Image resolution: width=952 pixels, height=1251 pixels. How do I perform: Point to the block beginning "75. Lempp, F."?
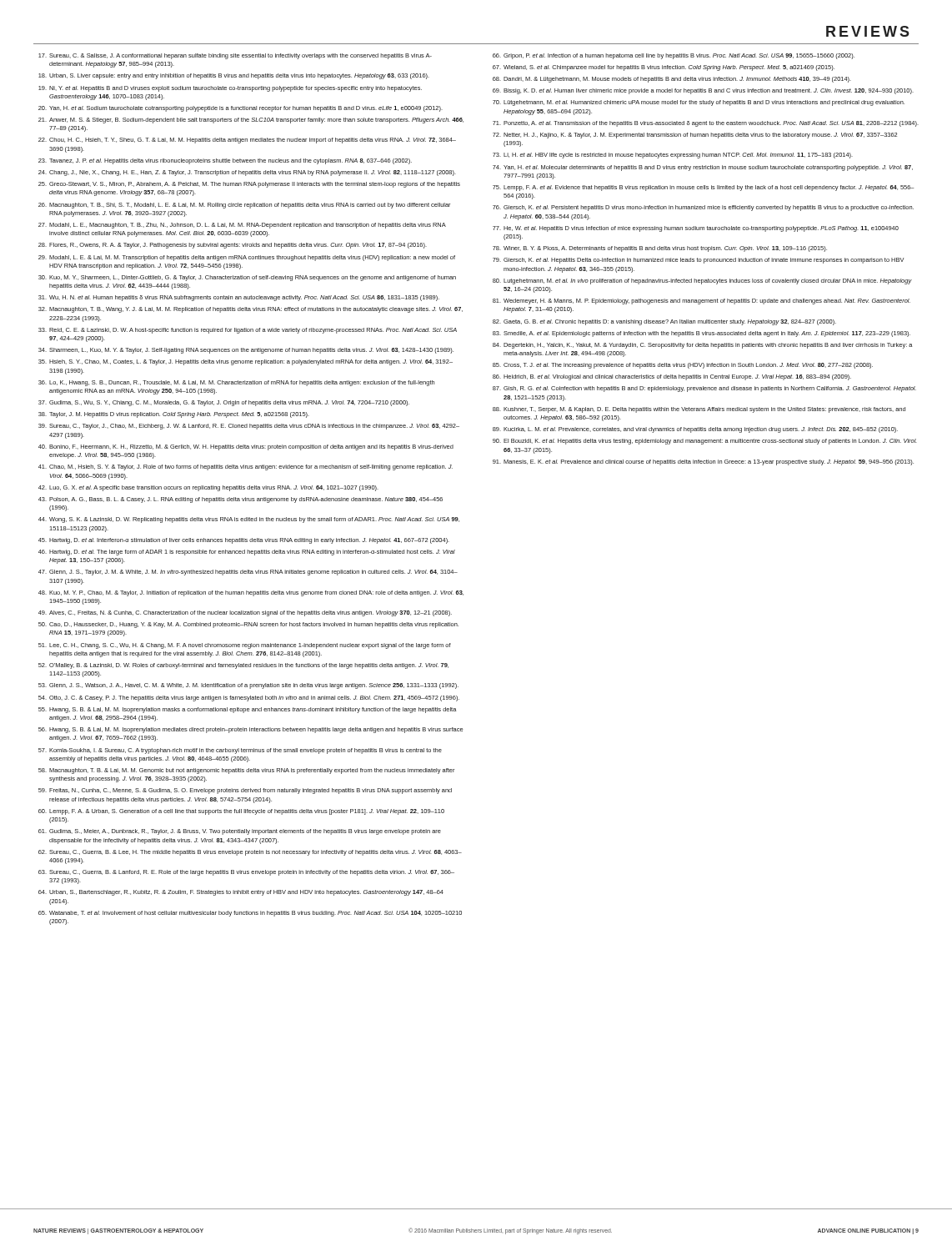tap(703, 192)
